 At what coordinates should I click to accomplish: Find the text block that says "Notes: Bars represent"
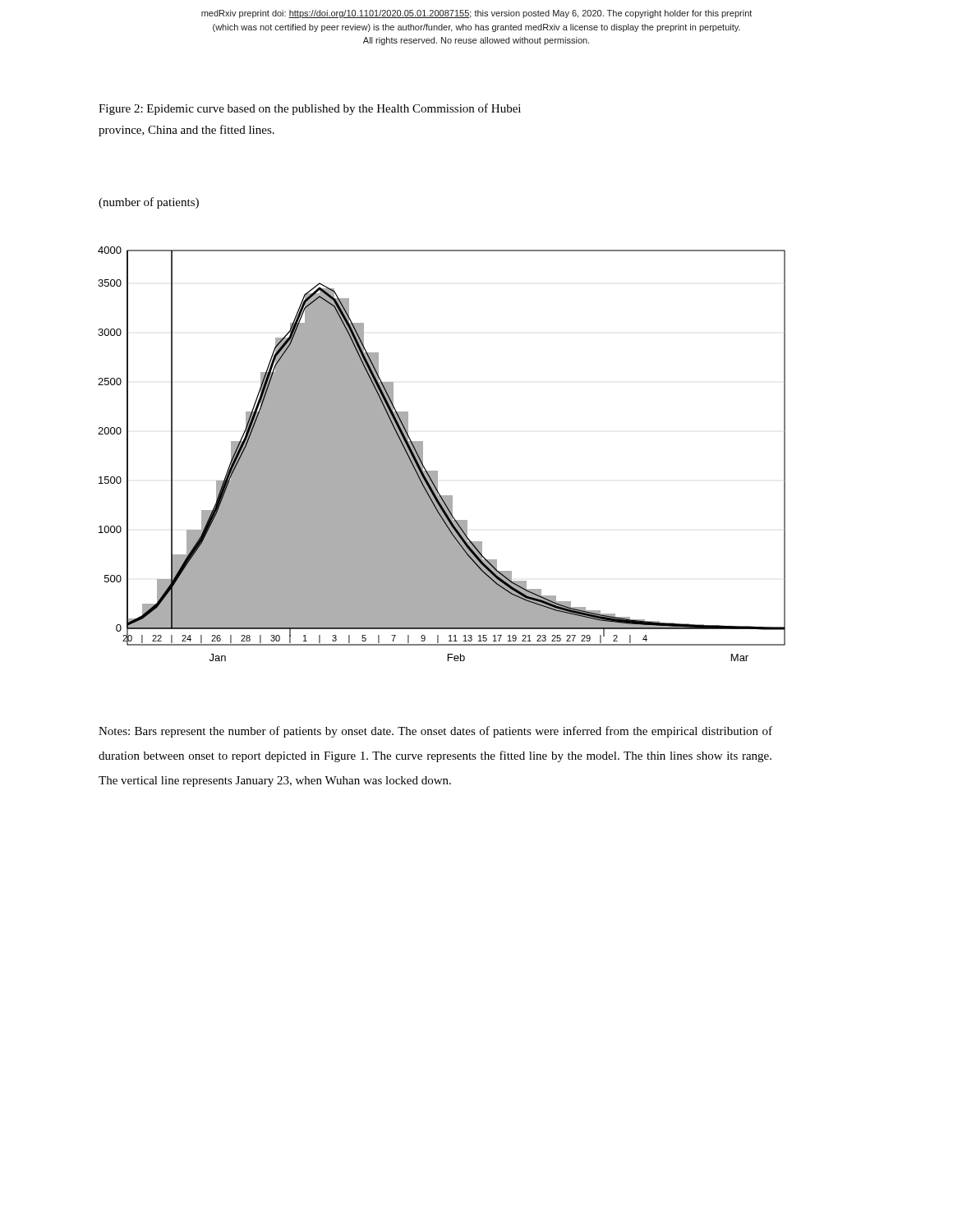click(435, 756)
